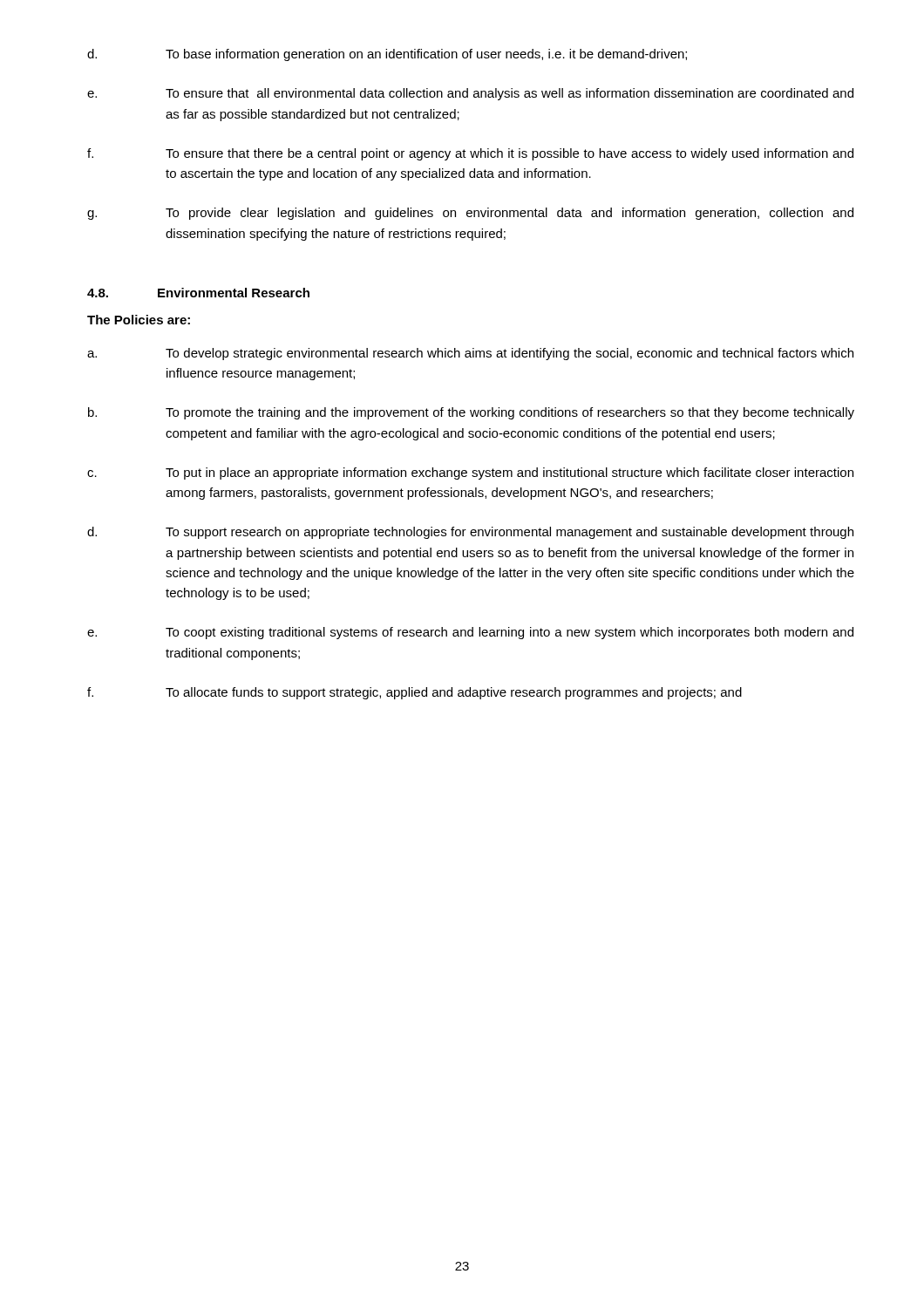
Task: Navigate to the text block starting "f. To ensure that"
Action: tap(471, 163)
